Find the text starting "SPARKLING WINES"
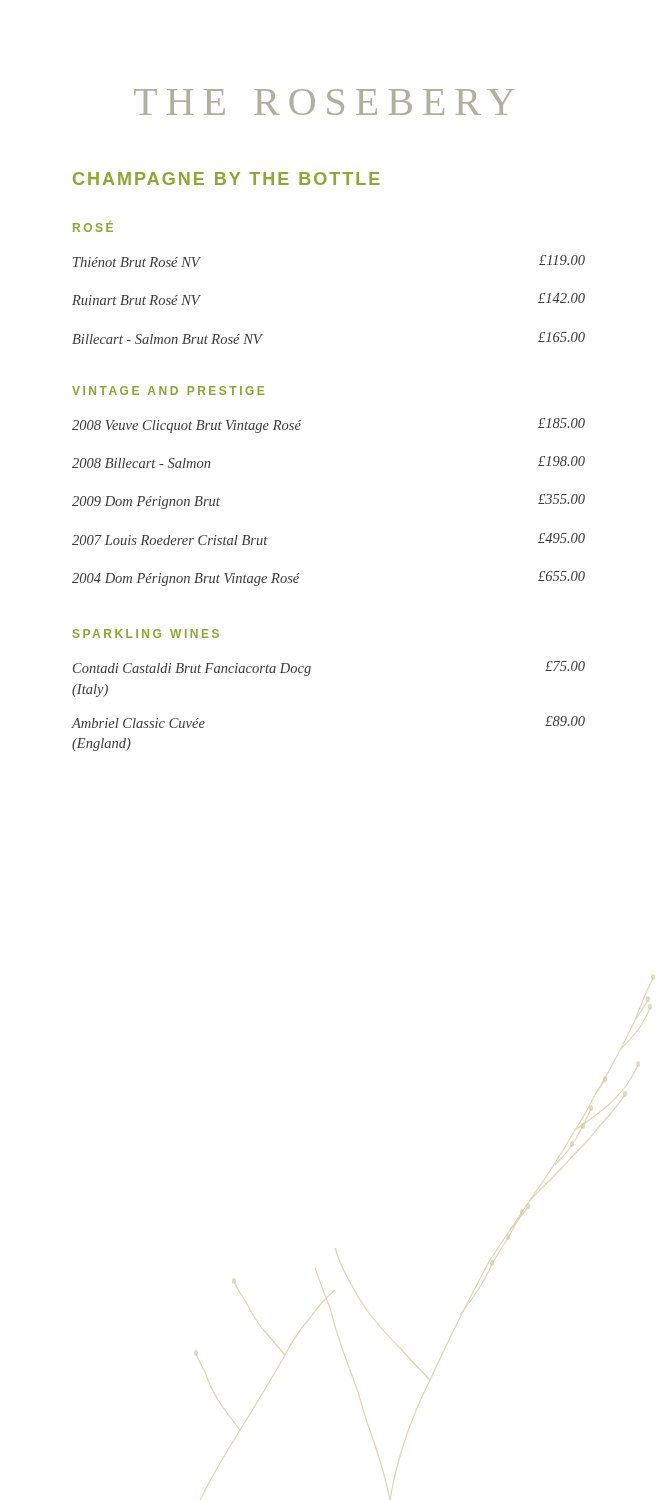The image size is (657, 1500). (147, 634)
